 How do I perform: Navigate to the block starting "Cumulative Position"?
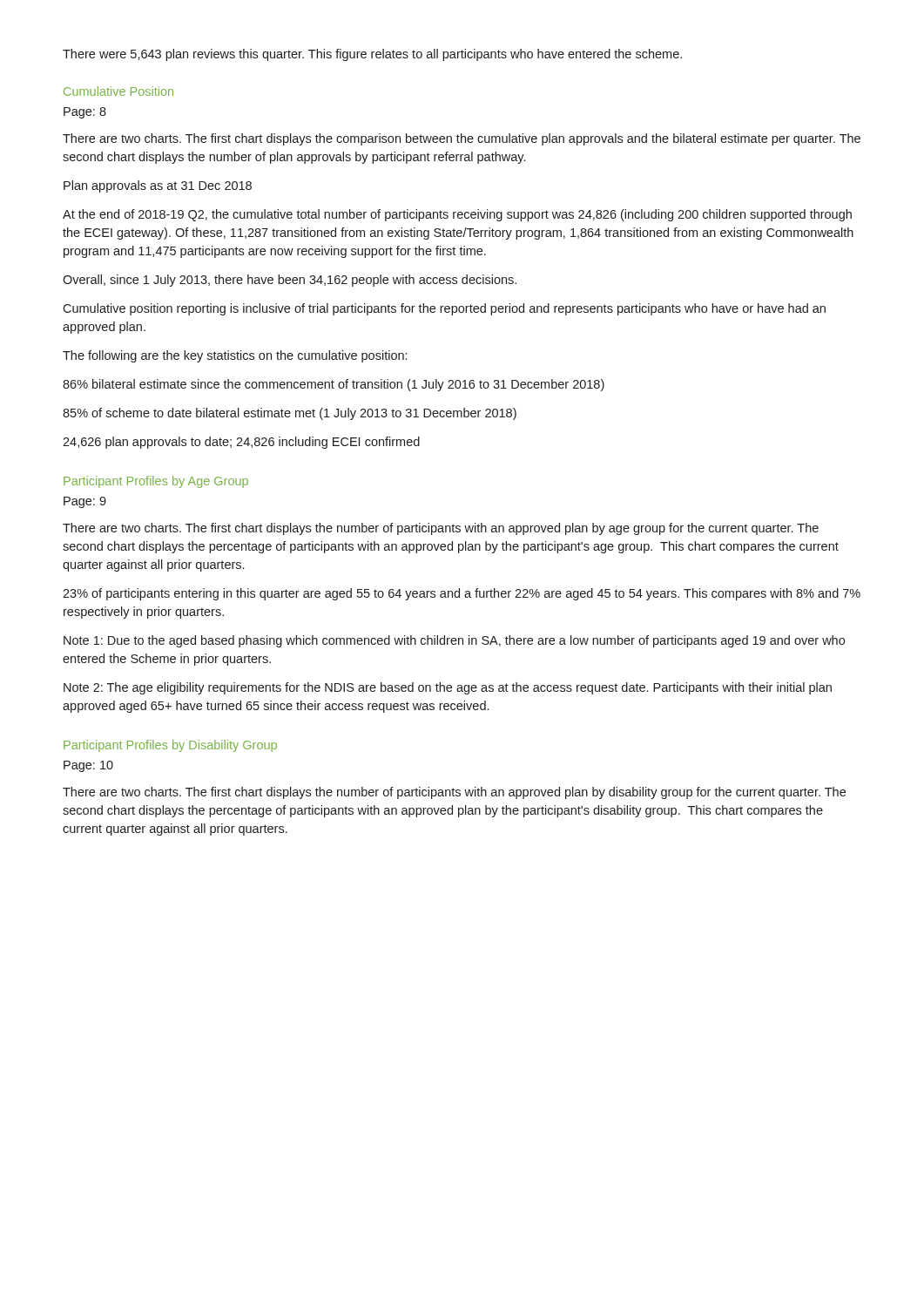pyautogui.click(x=119, y=91)
